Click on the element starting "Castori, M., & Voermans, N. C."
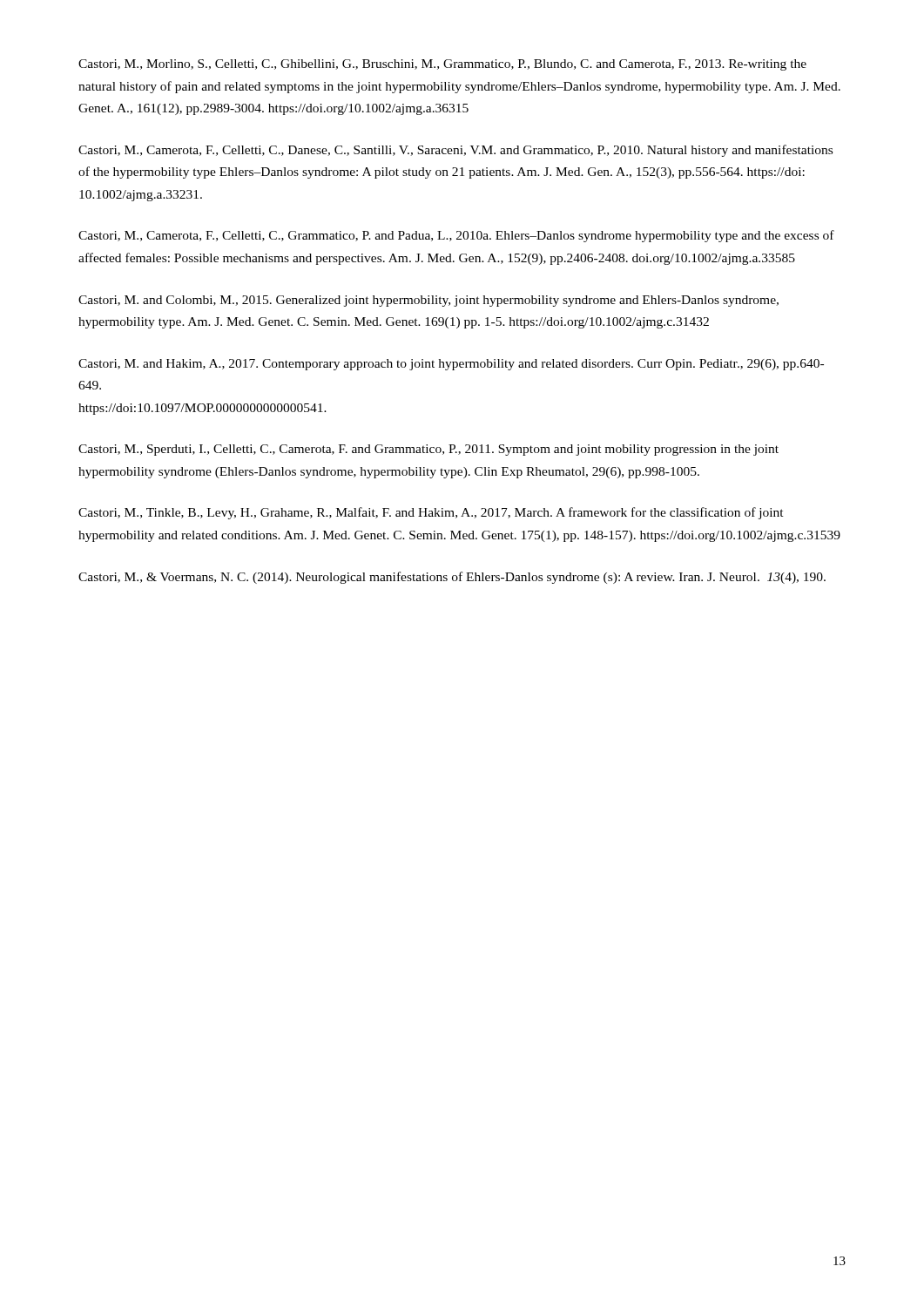Screen dimensions: 1307x924 point(462,576)
